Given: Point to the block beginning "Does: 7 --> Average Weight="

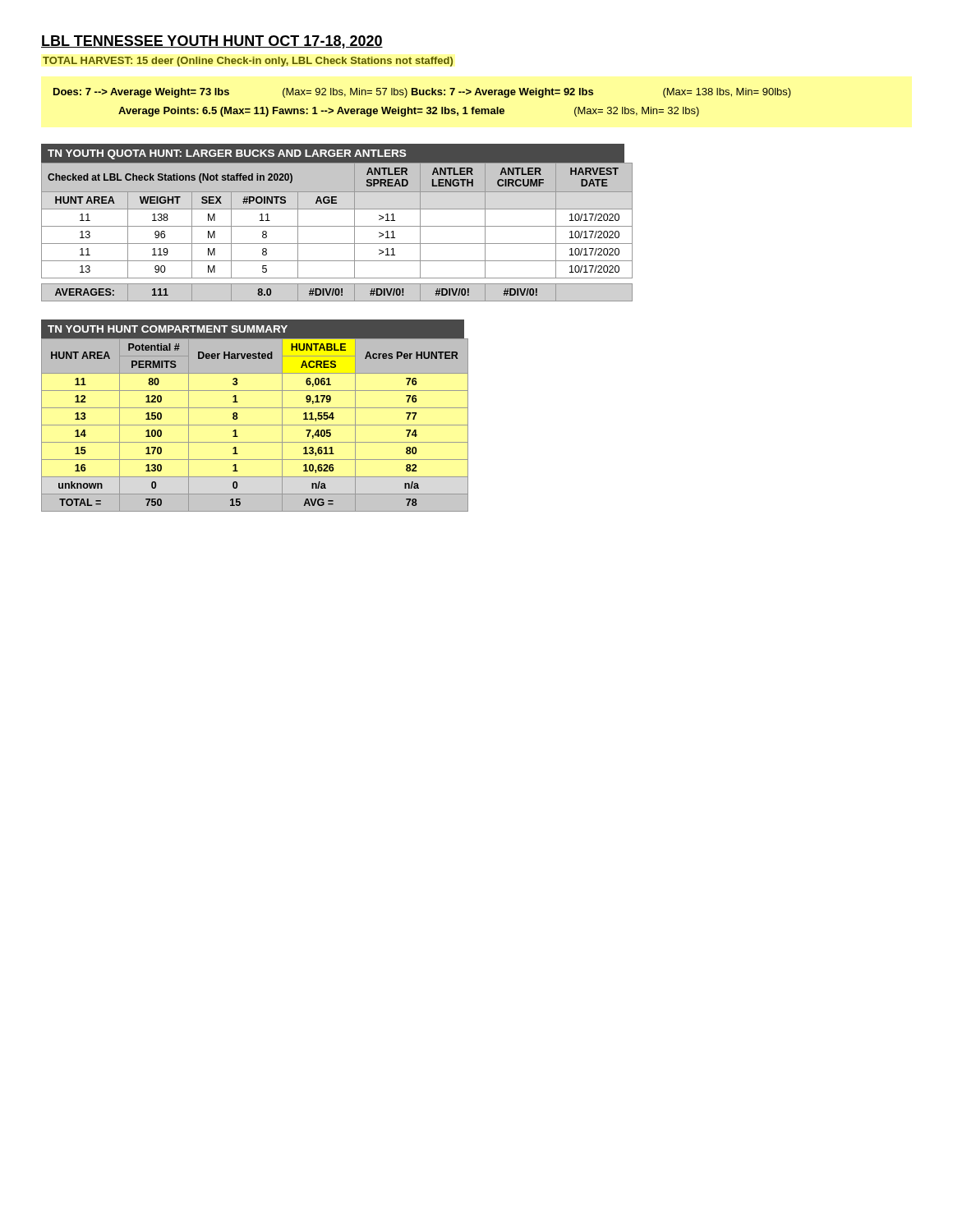Looking at the screenshot, I should tap(422, 101).
